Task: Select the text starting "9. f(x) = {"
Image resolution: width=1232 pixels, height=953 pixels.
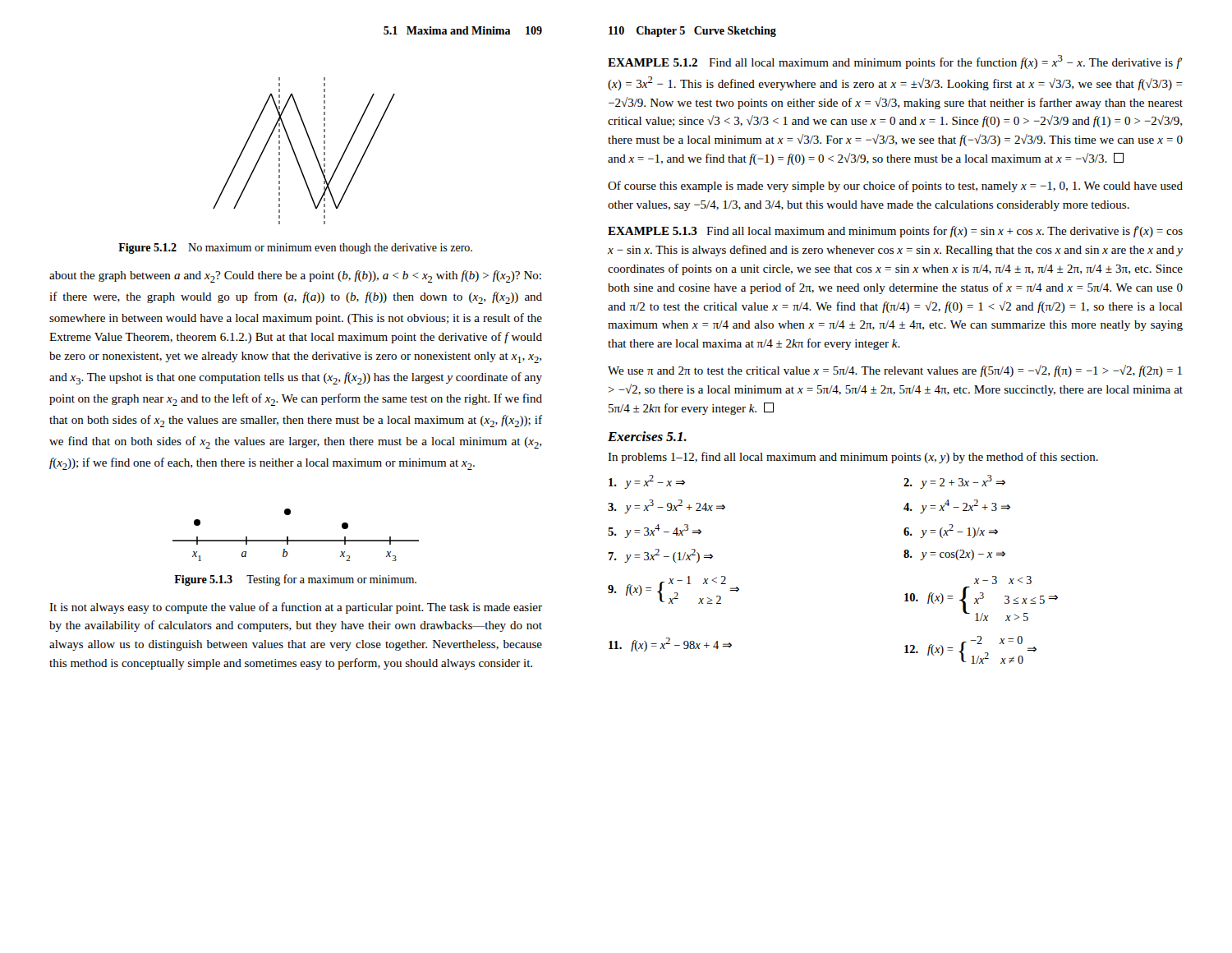Action: click(x=674, y=590)
